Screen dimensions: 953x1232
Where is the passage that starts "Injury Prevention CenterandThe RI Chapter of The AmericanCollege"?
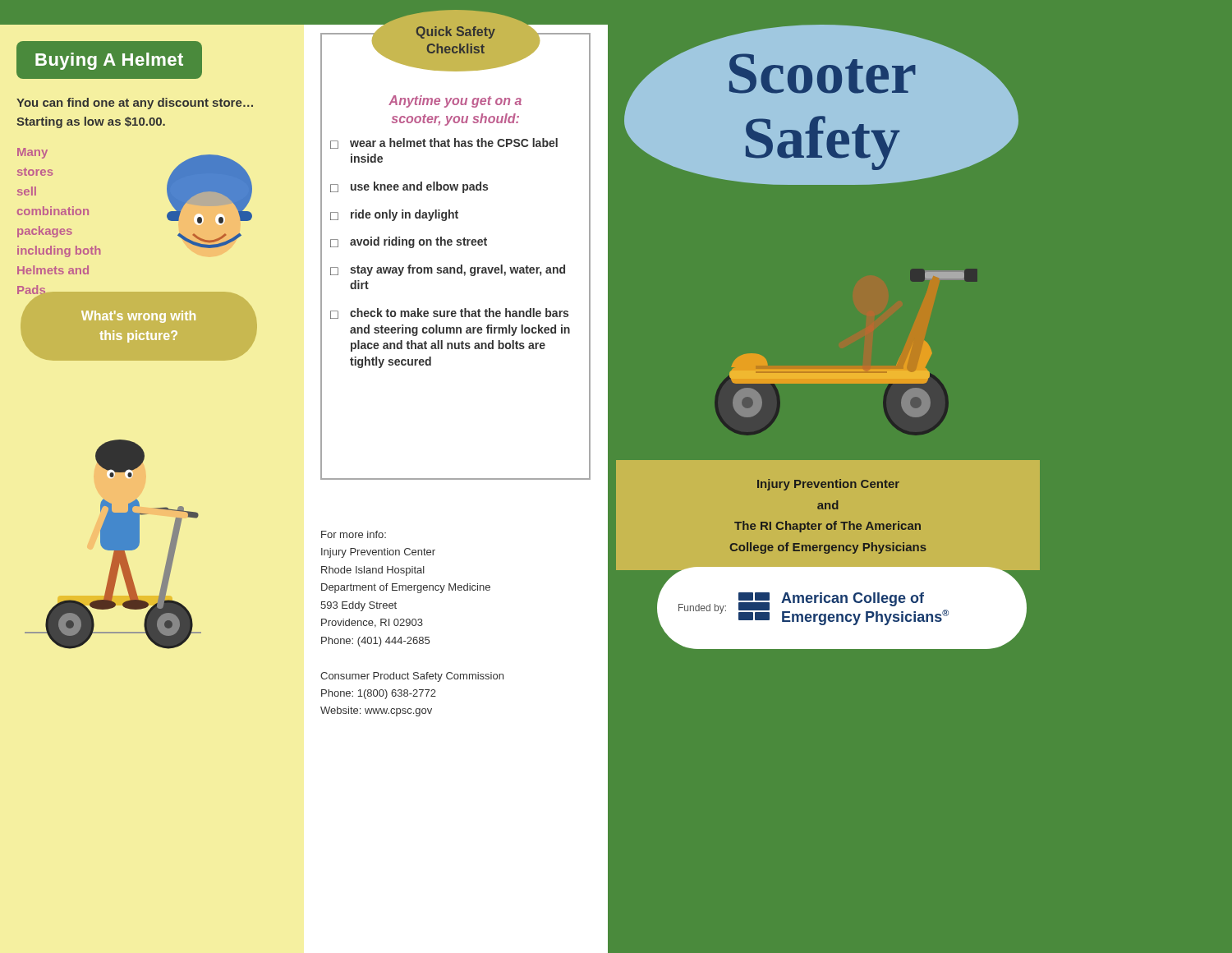[828, 515]
